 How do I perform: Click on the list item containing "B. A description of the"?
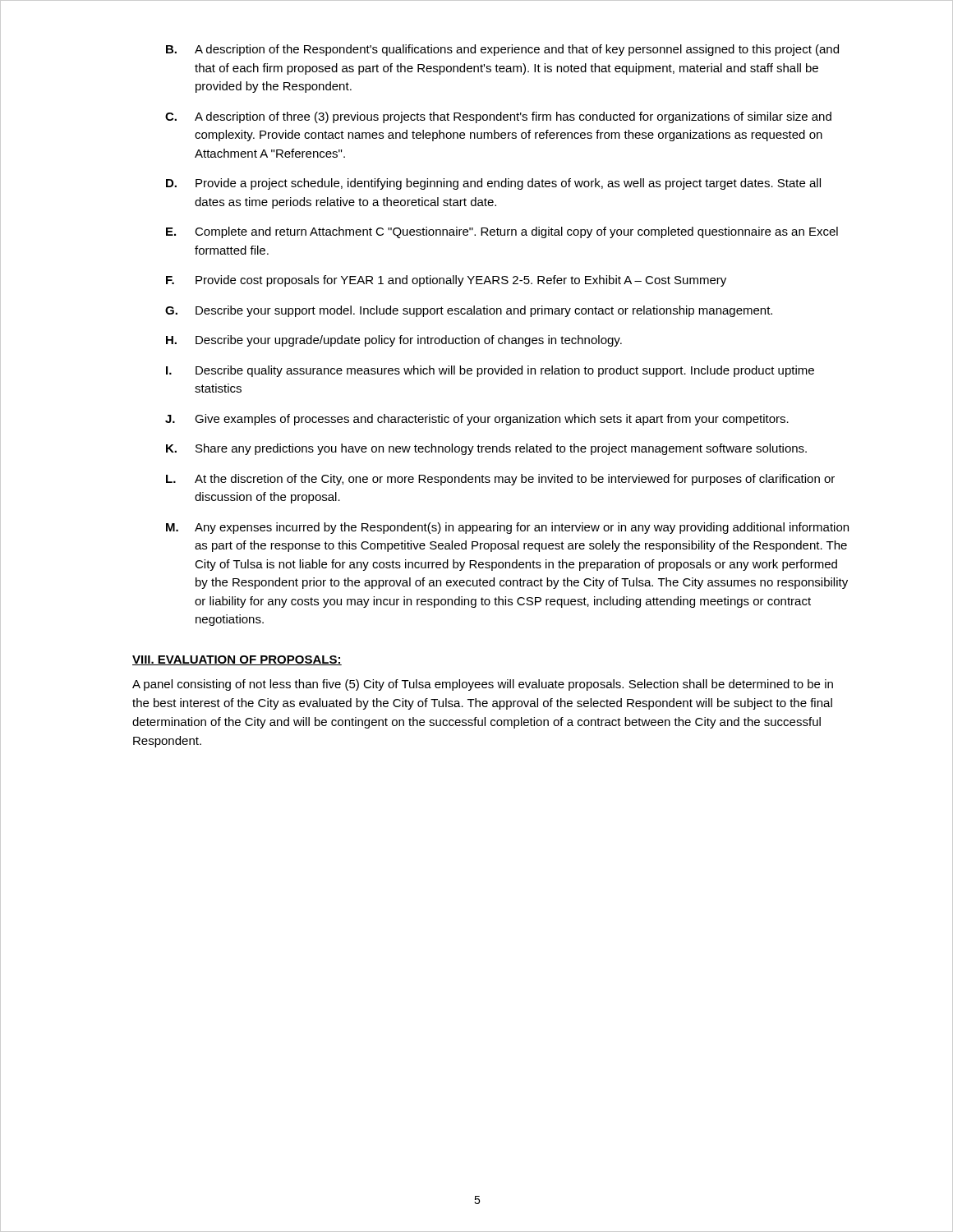[x=509, y=68]
